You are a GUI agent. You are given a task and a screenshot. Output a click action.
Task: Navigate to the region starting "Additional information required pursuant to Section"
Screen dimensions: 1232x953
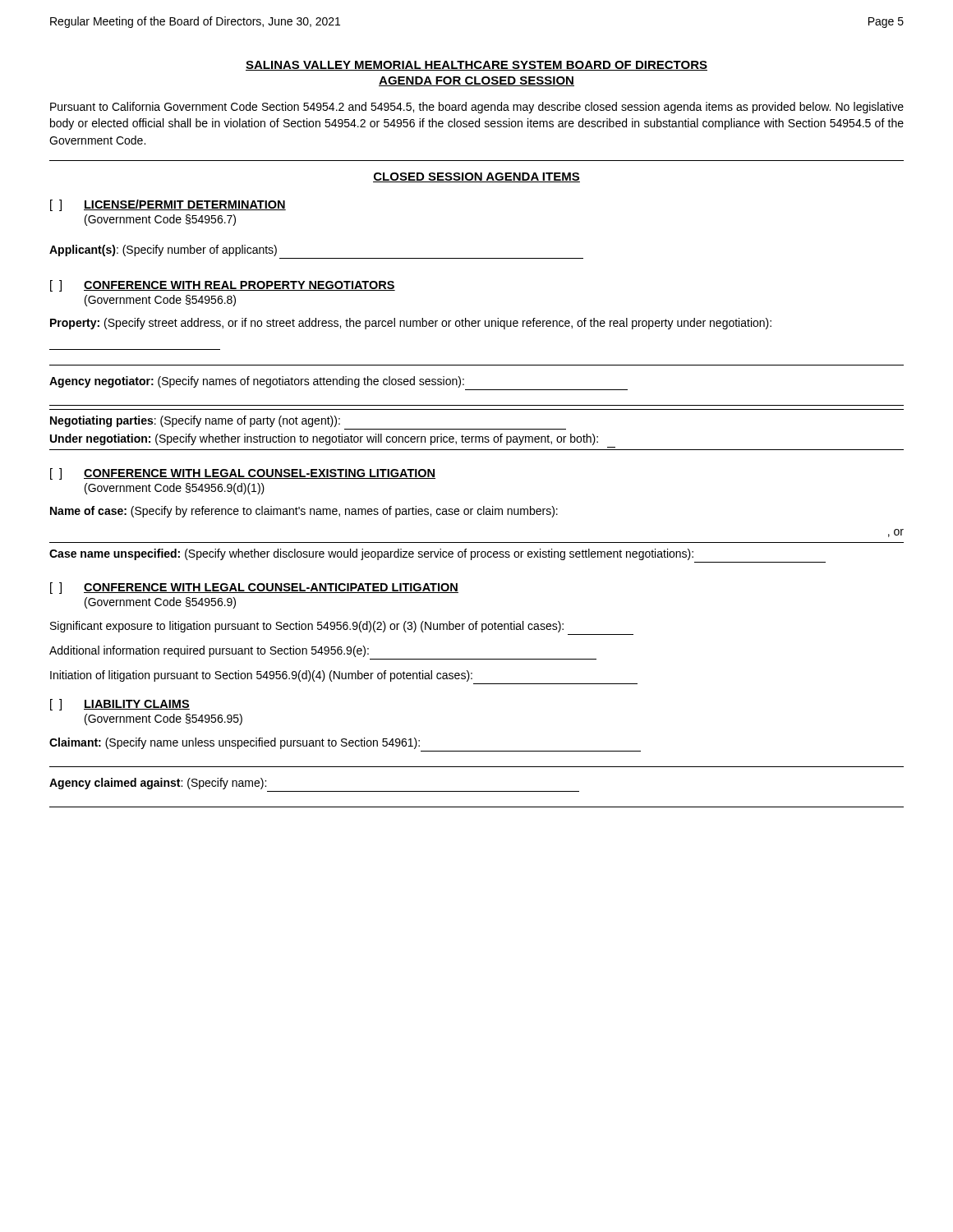point(323,650)
